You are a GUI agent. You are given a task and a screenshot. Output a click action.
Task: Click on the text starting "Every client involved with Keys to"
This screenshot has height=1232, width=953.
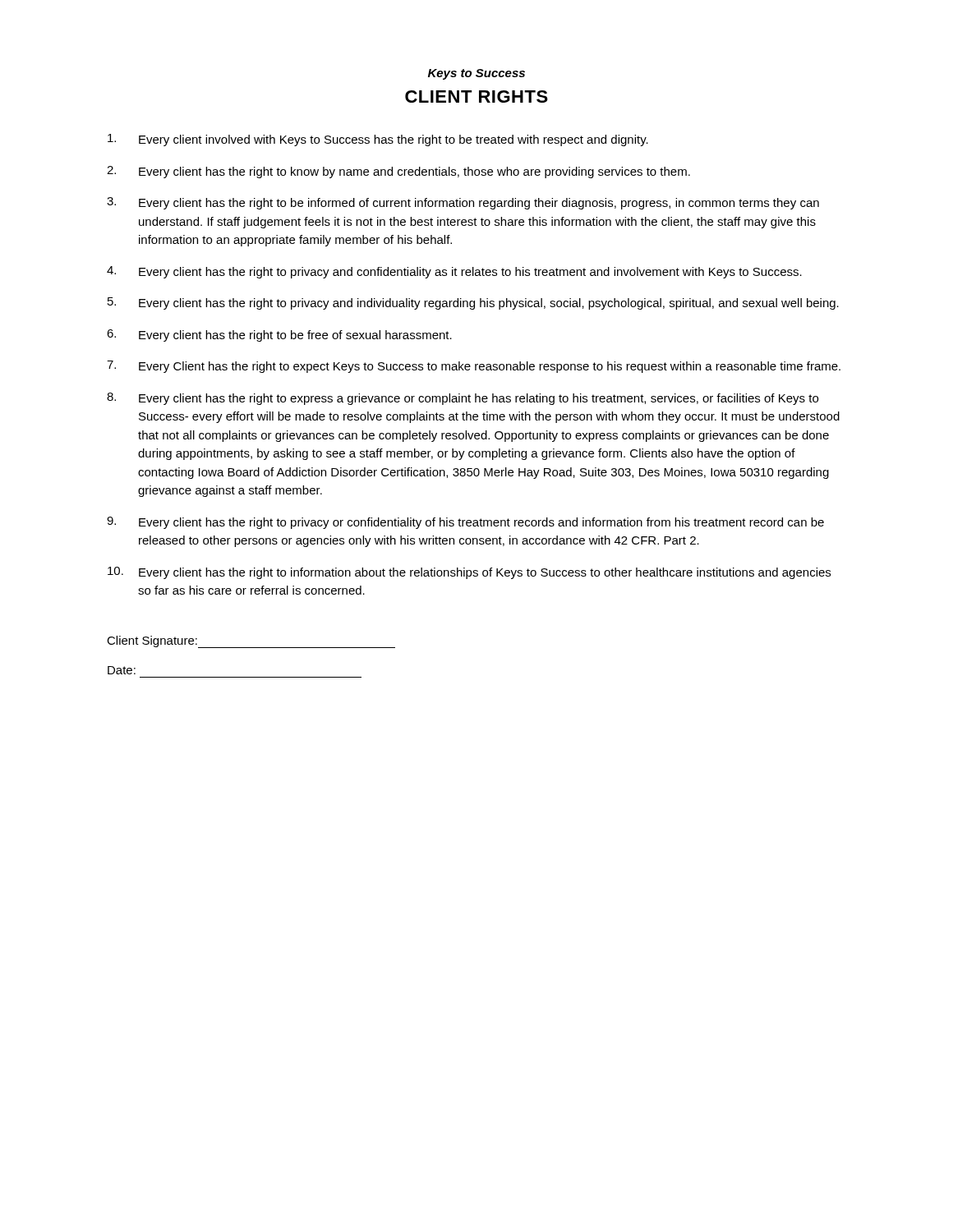click(x=476, y=140)
